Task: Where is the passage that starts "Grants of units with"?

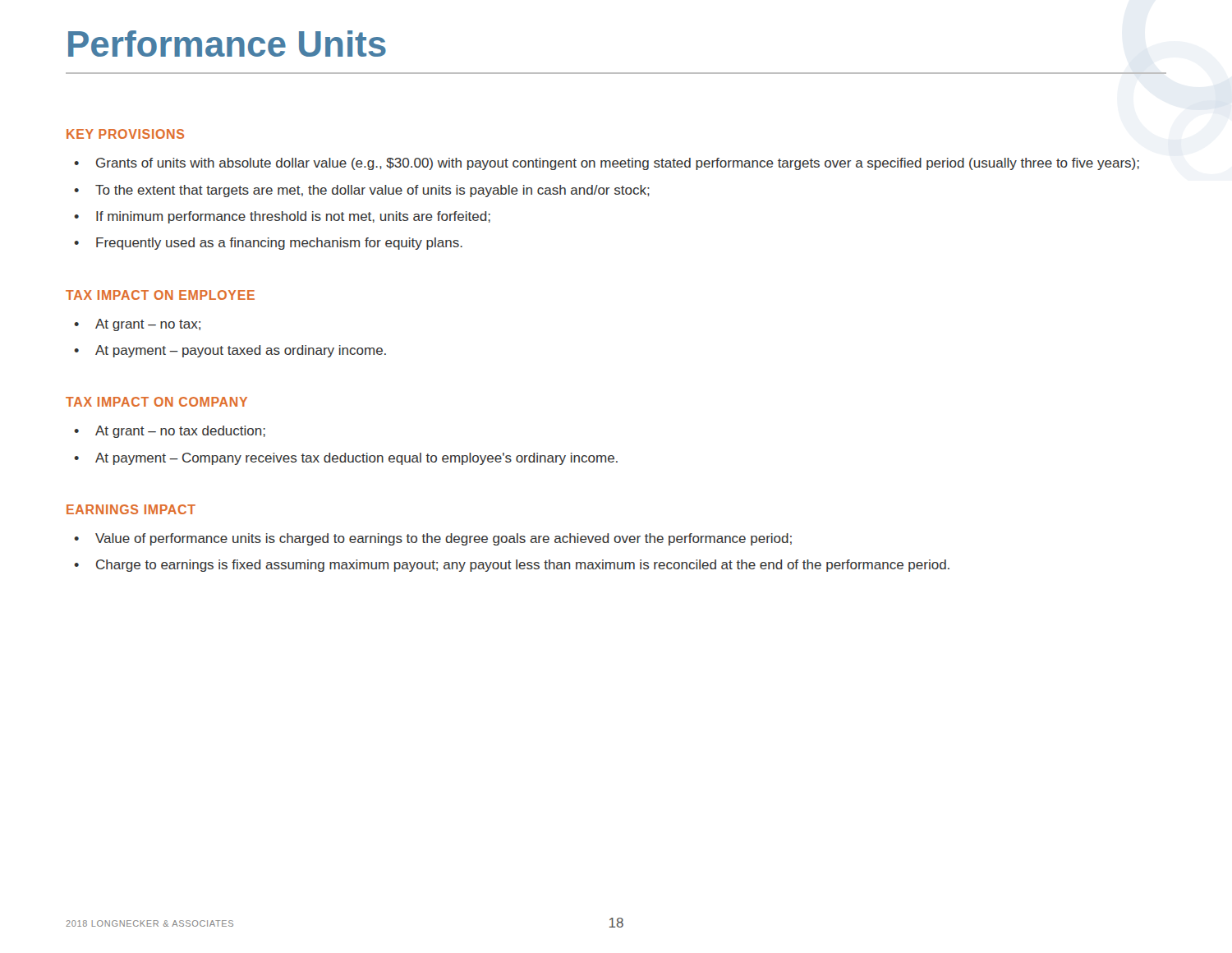Action: click(616, 164)
